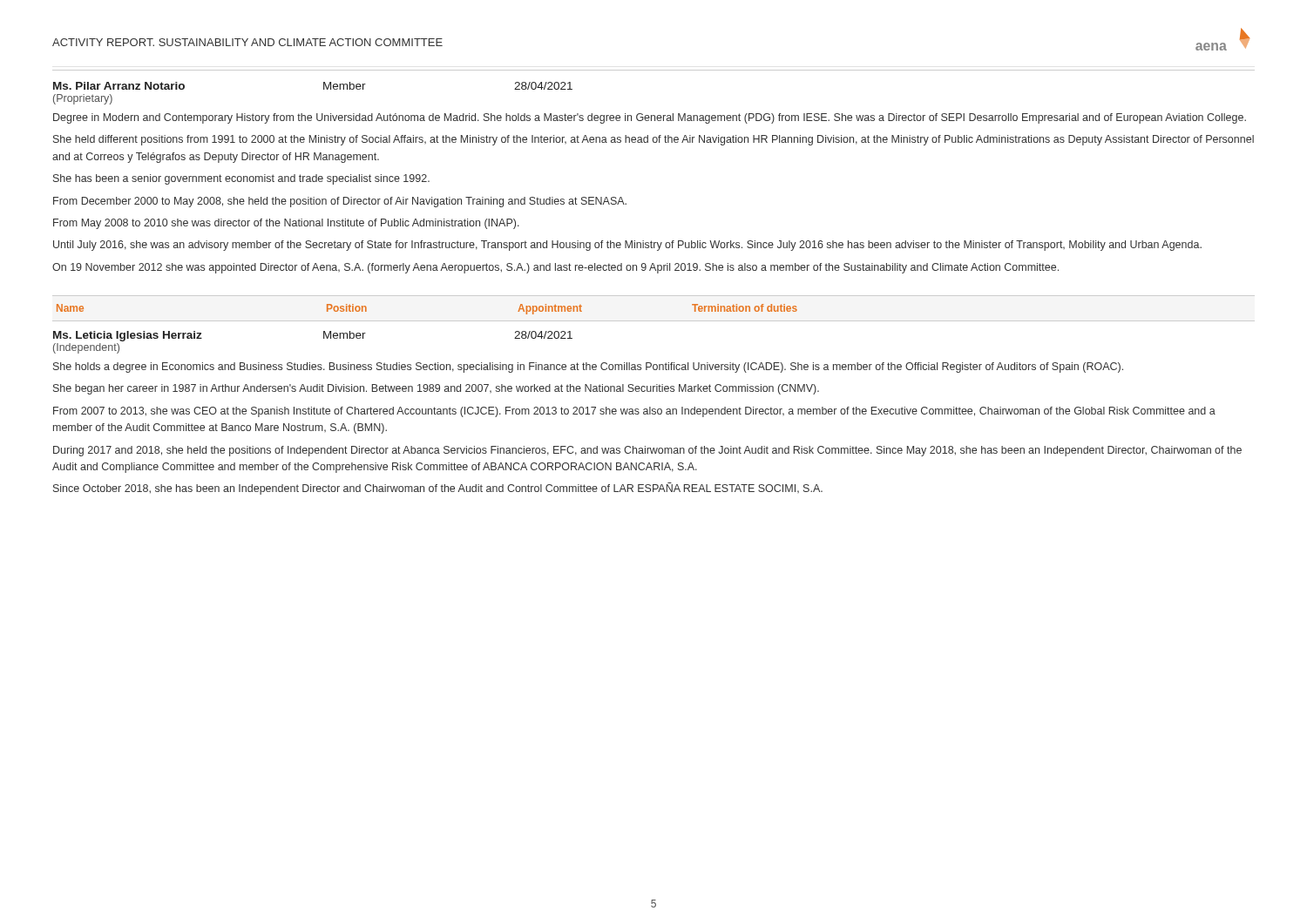Point to the element starting "Degree in Modern and Contemporary History"

(x=650, y=118)
